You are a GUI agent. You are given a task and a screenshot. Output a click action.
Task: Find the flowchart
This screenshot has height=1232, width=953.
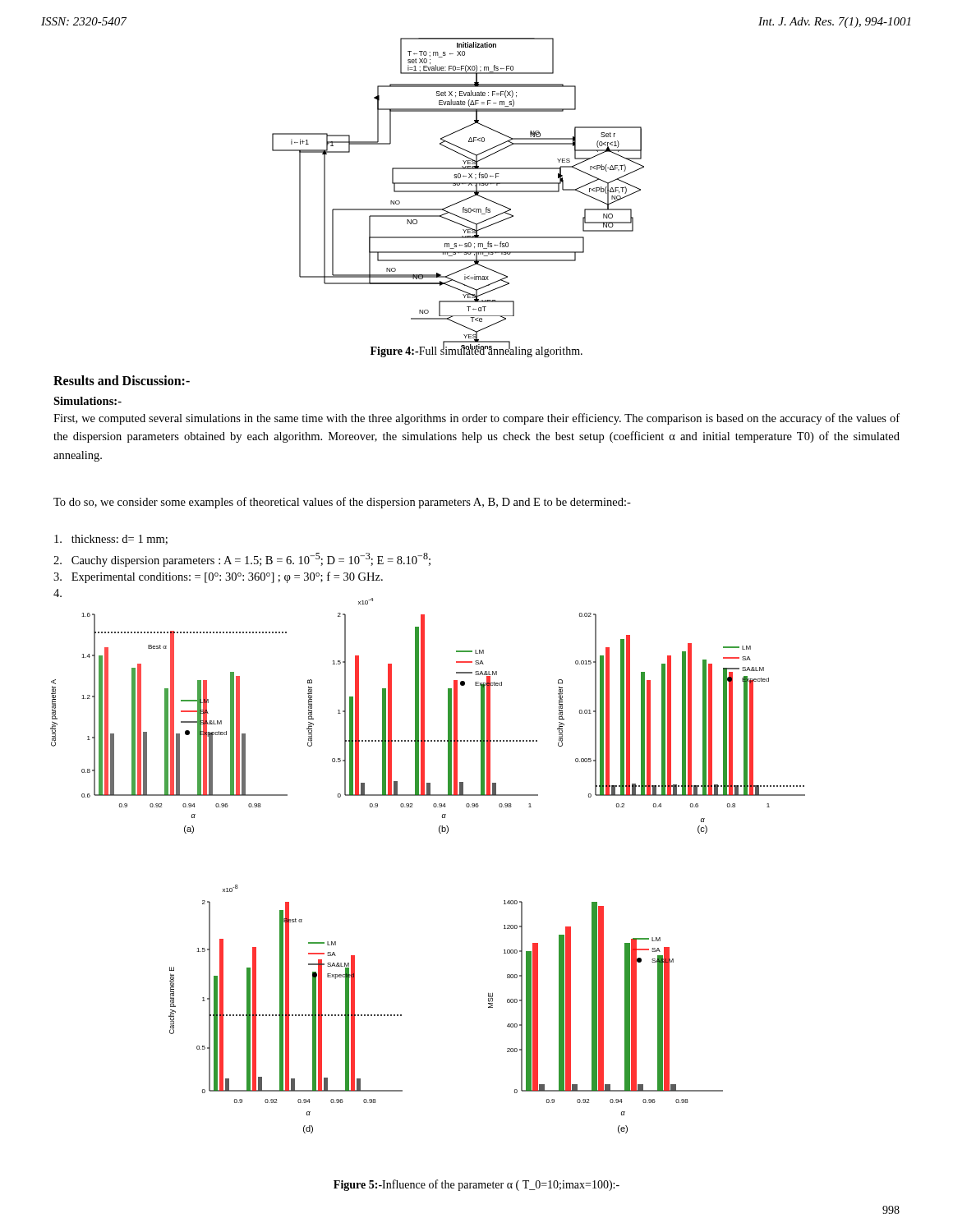[476, 170]
